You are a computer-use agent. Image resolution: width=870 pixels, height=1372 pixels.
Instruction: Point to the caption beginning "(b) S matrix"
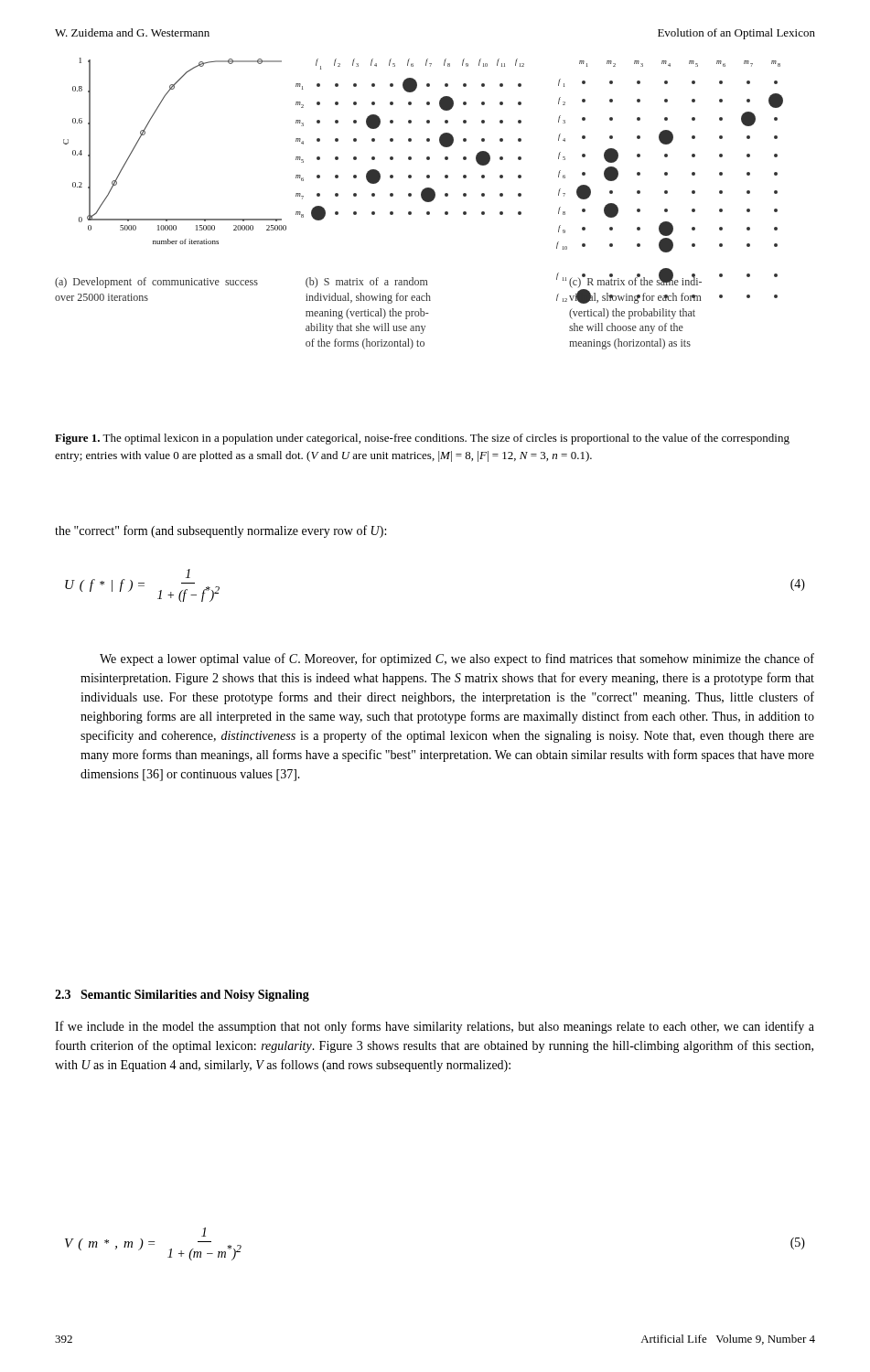(x=368, y=312)
